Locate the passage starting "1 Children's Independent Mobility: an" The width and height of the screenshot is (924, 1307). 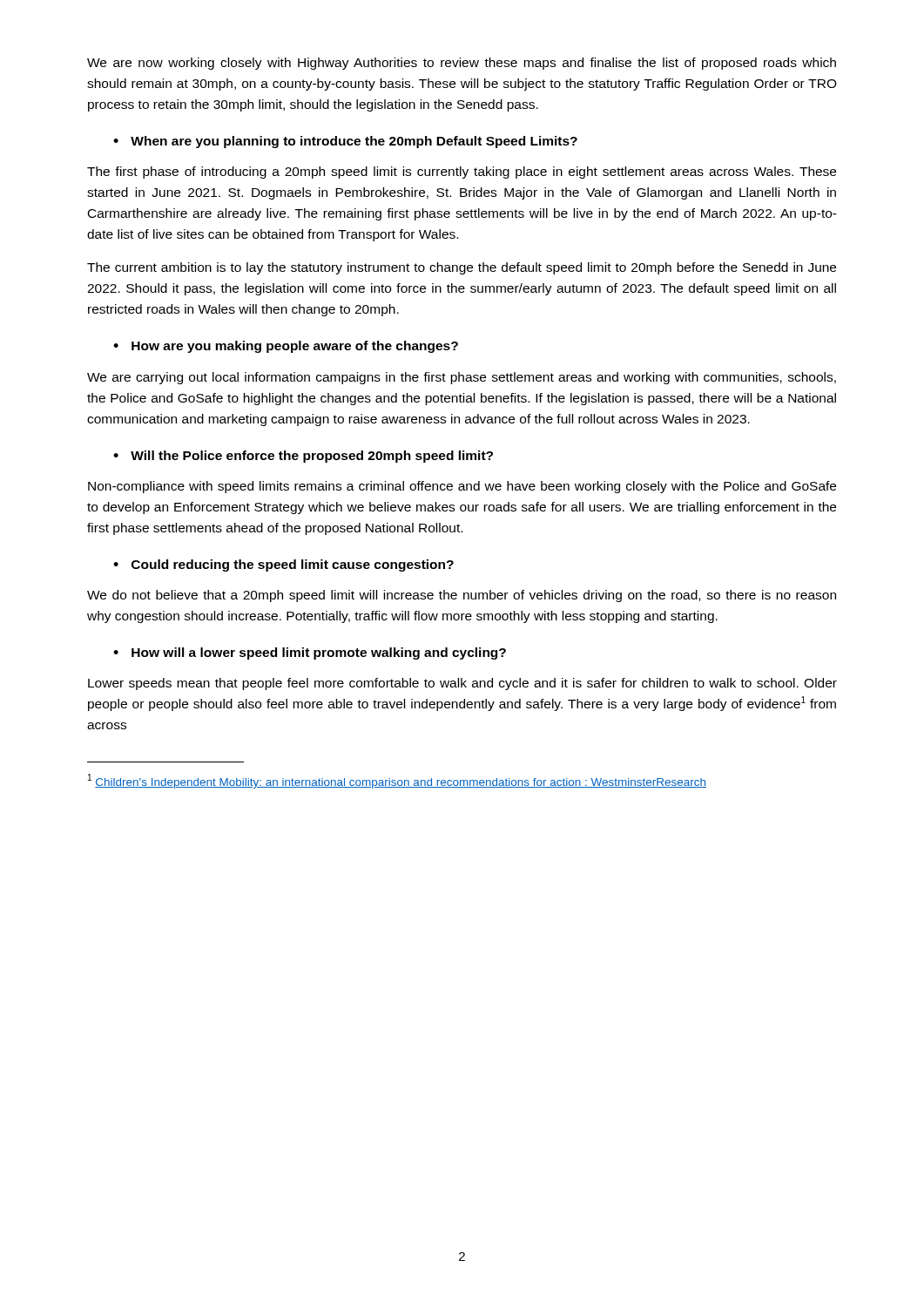point(397,781)
